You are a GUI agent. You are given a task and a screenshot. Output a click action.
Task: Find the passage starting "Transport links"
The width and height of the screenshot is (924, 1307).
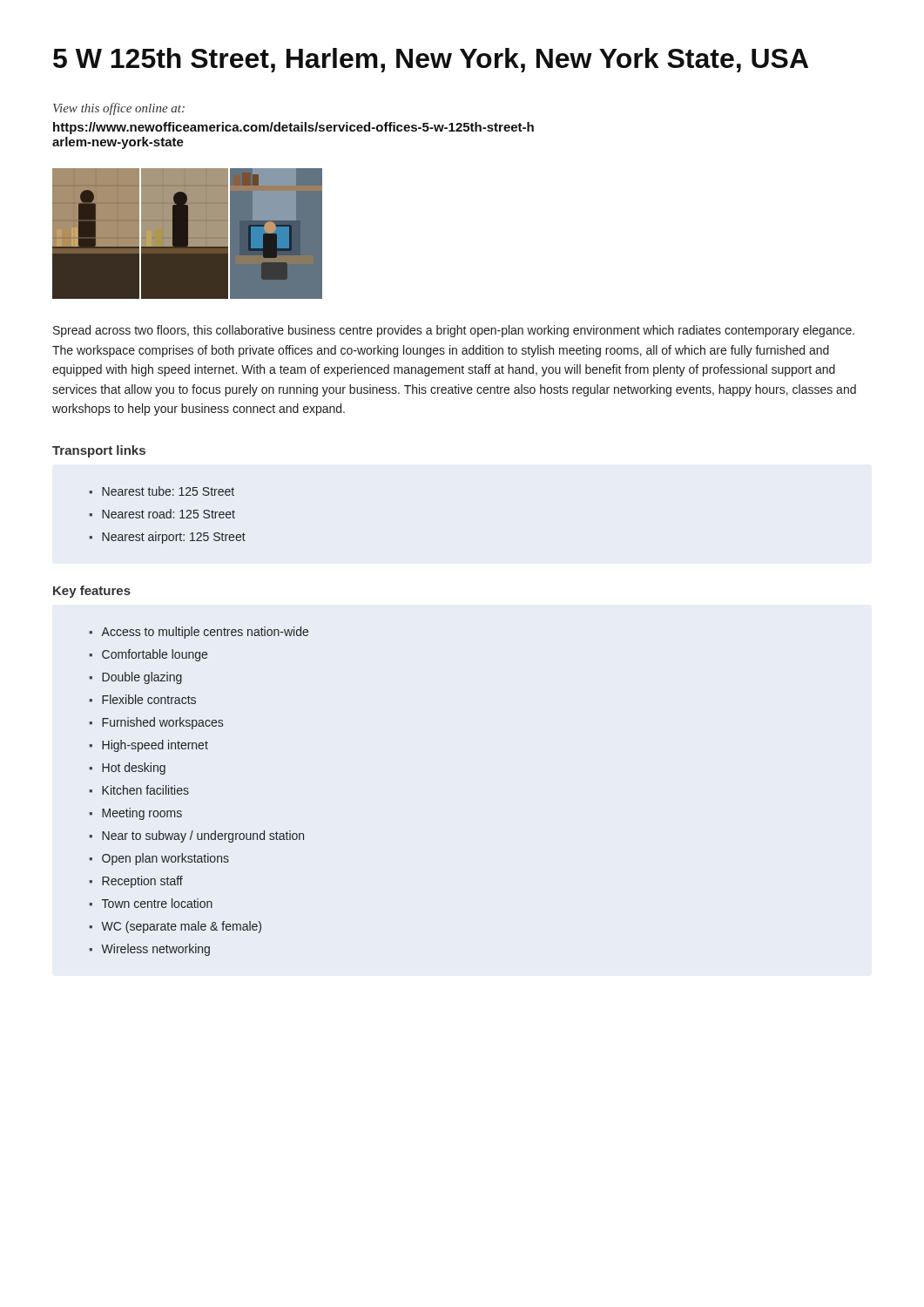(x=99, y=450)
